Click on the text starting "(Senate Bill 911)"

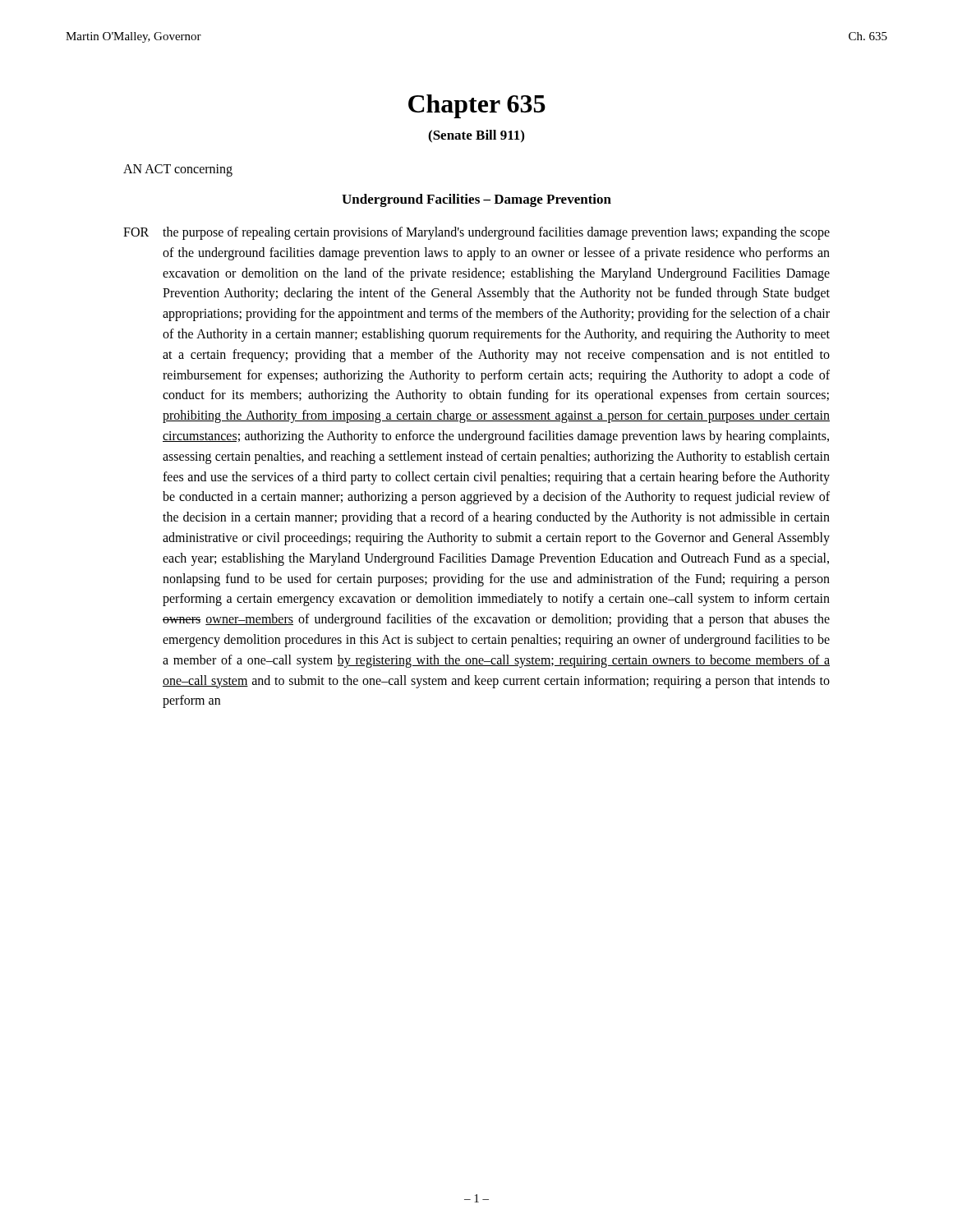click(x=476, y=136)
